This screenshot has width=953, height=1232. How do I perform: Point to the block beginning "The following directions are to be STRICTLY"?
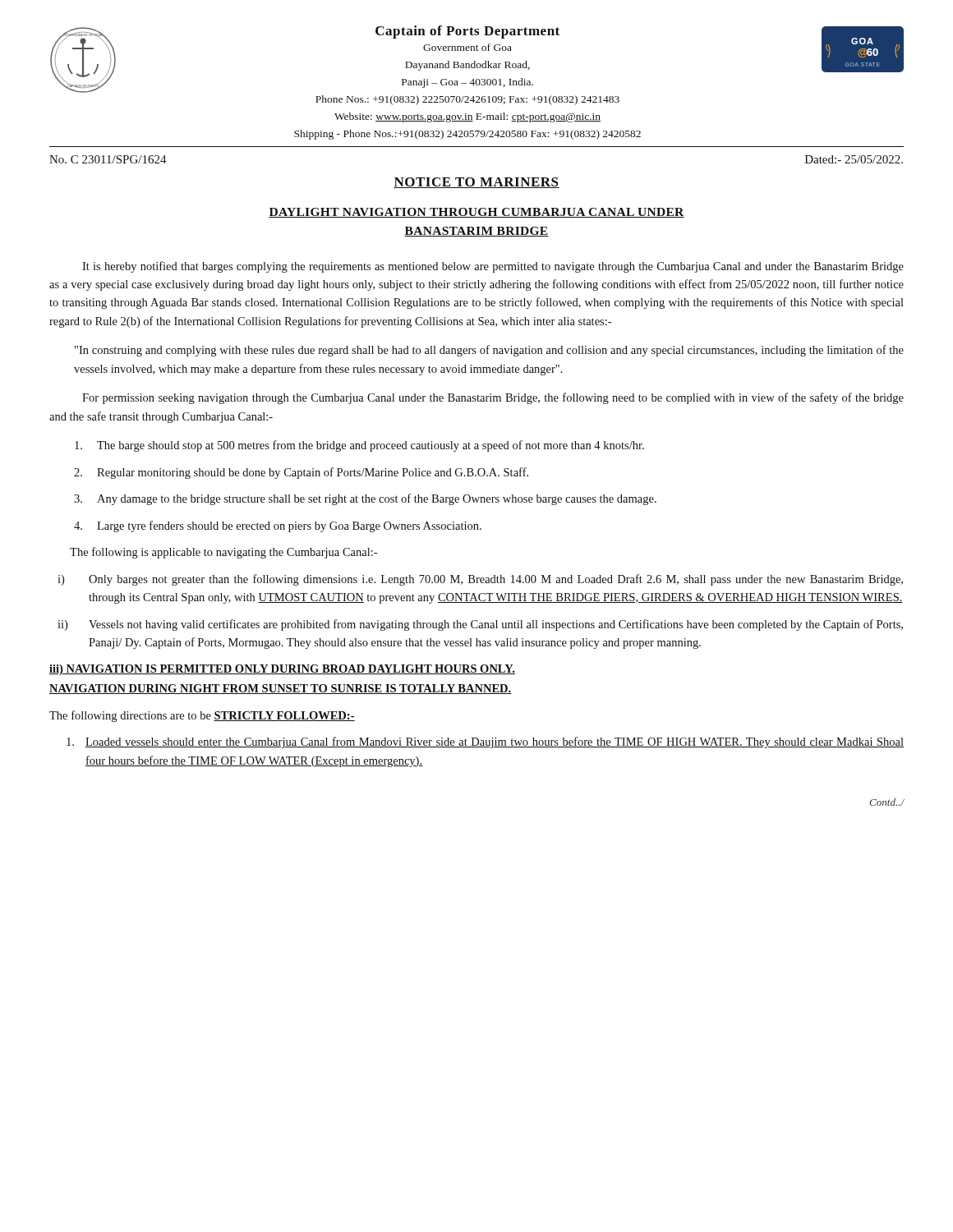[x=202, y=715]
